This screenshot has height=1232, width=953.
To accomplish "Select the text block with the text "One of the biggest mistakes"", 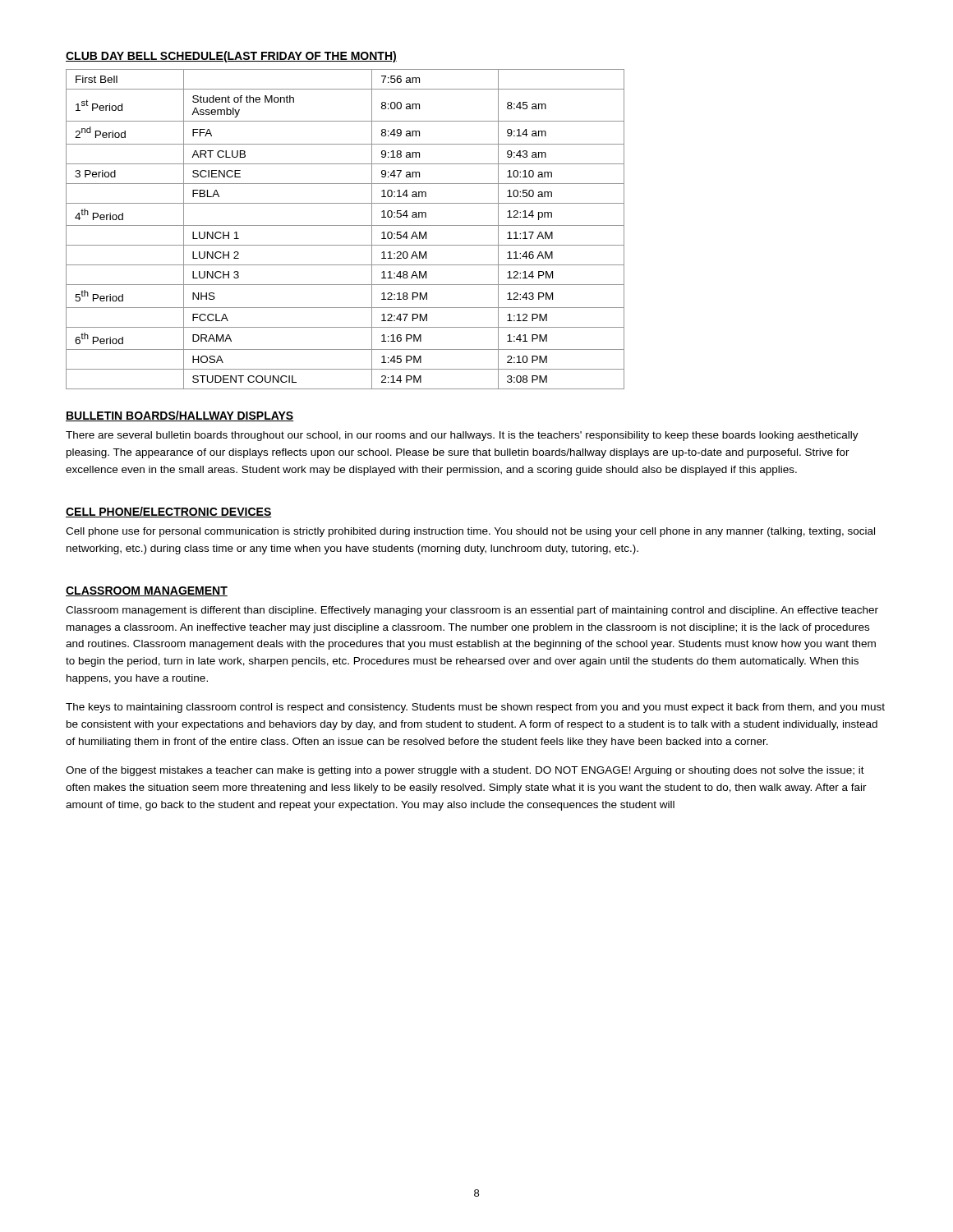I will [466, 787].
